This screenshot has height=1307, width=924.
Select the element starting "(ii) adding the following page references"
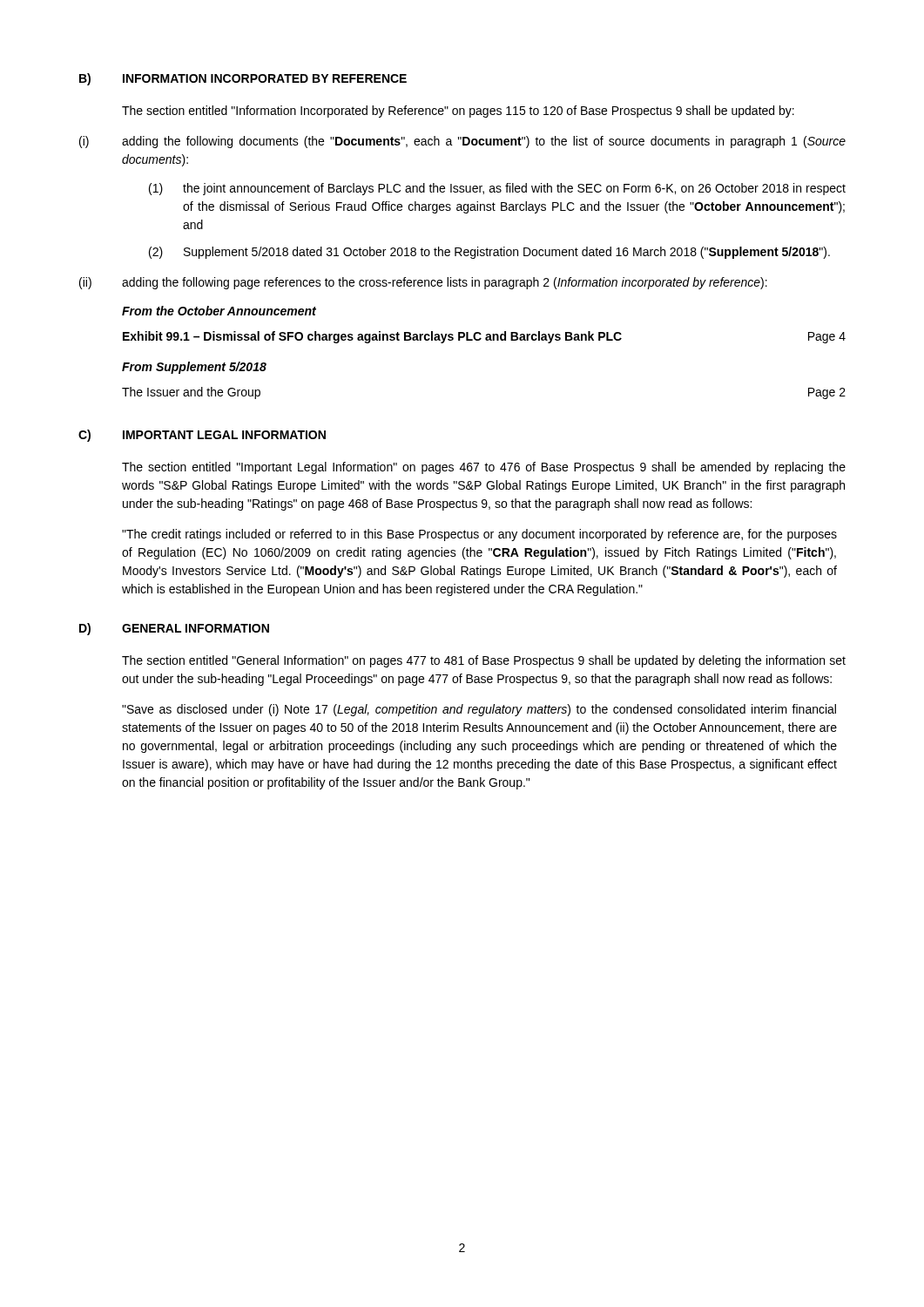tap(462, 283)
